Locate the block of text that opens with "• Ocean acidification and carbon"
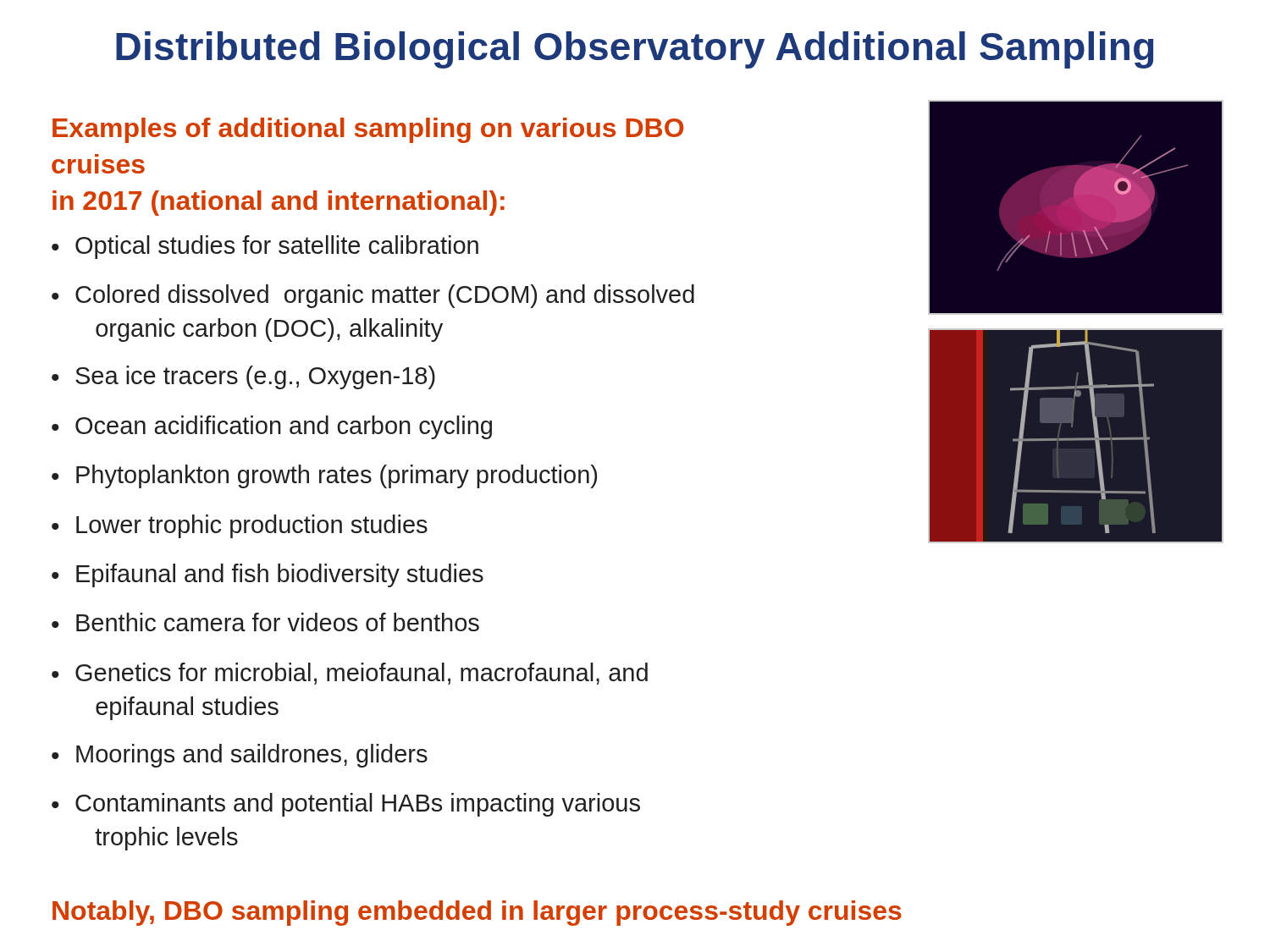 (419, 426)
